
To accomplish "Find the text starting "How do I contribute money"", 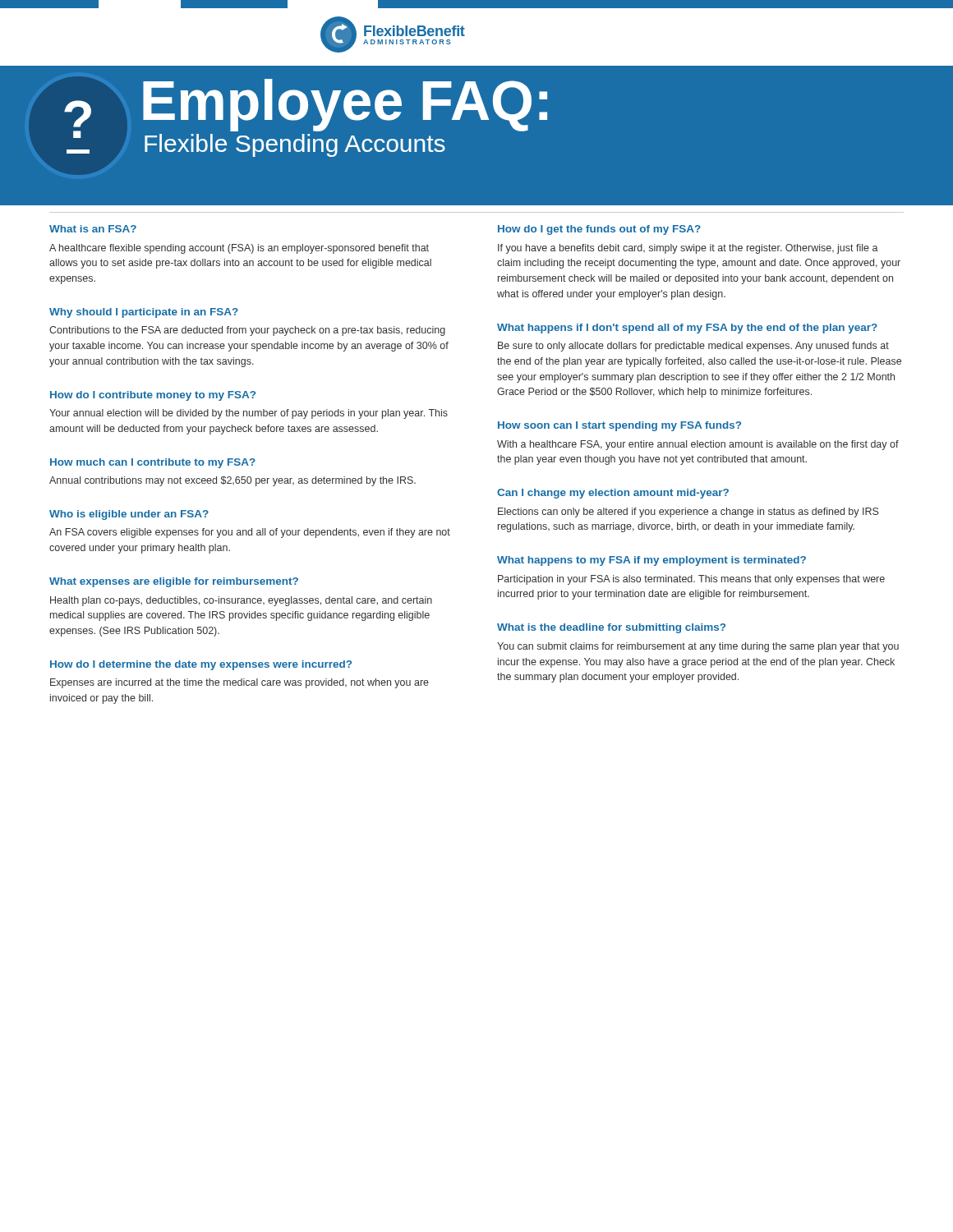I will (x=253, y=412).
